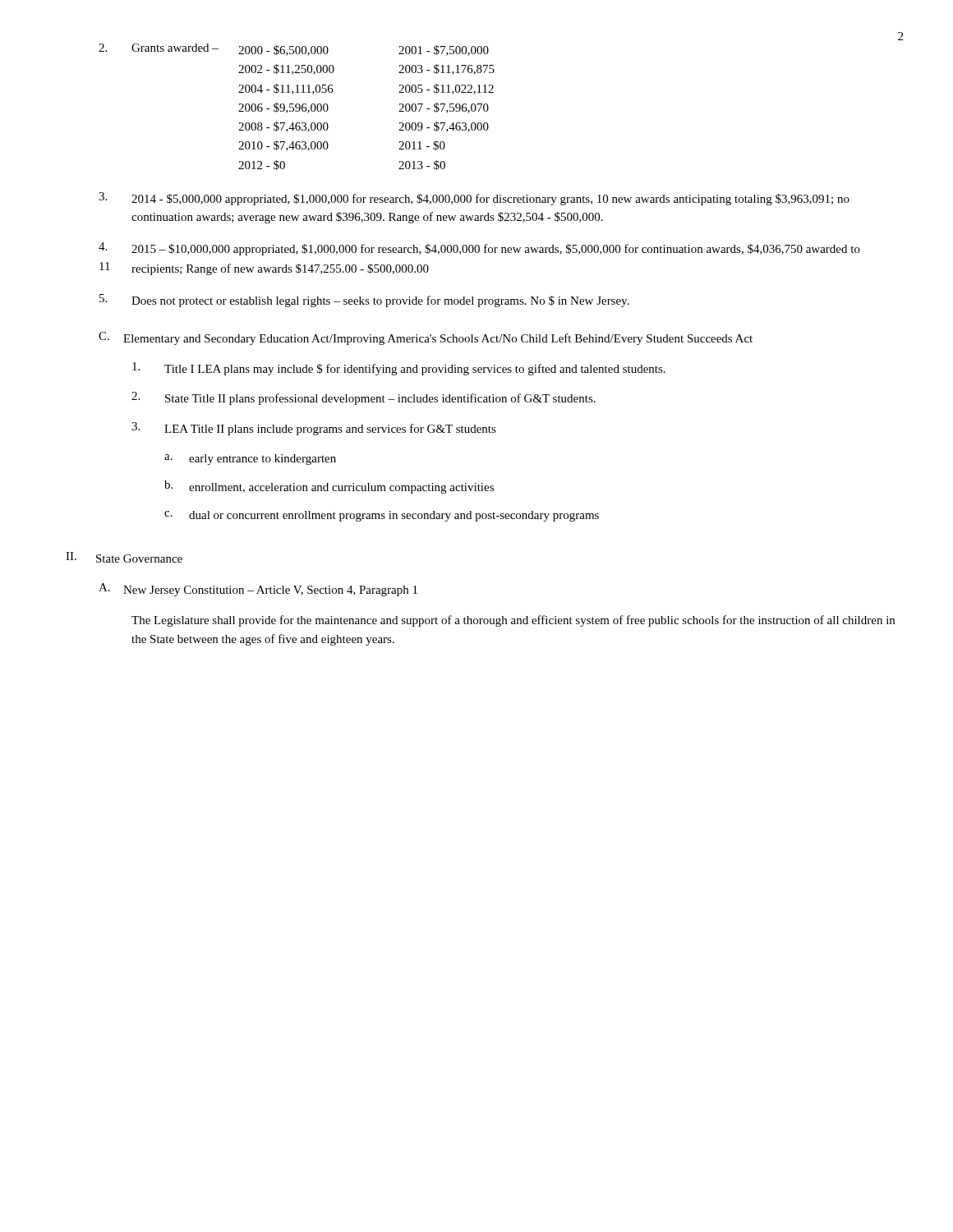Point to the block beginning "The Legislature shall provide"
The width and height of the screenshot is (953, 1232).
coord(513,629)
